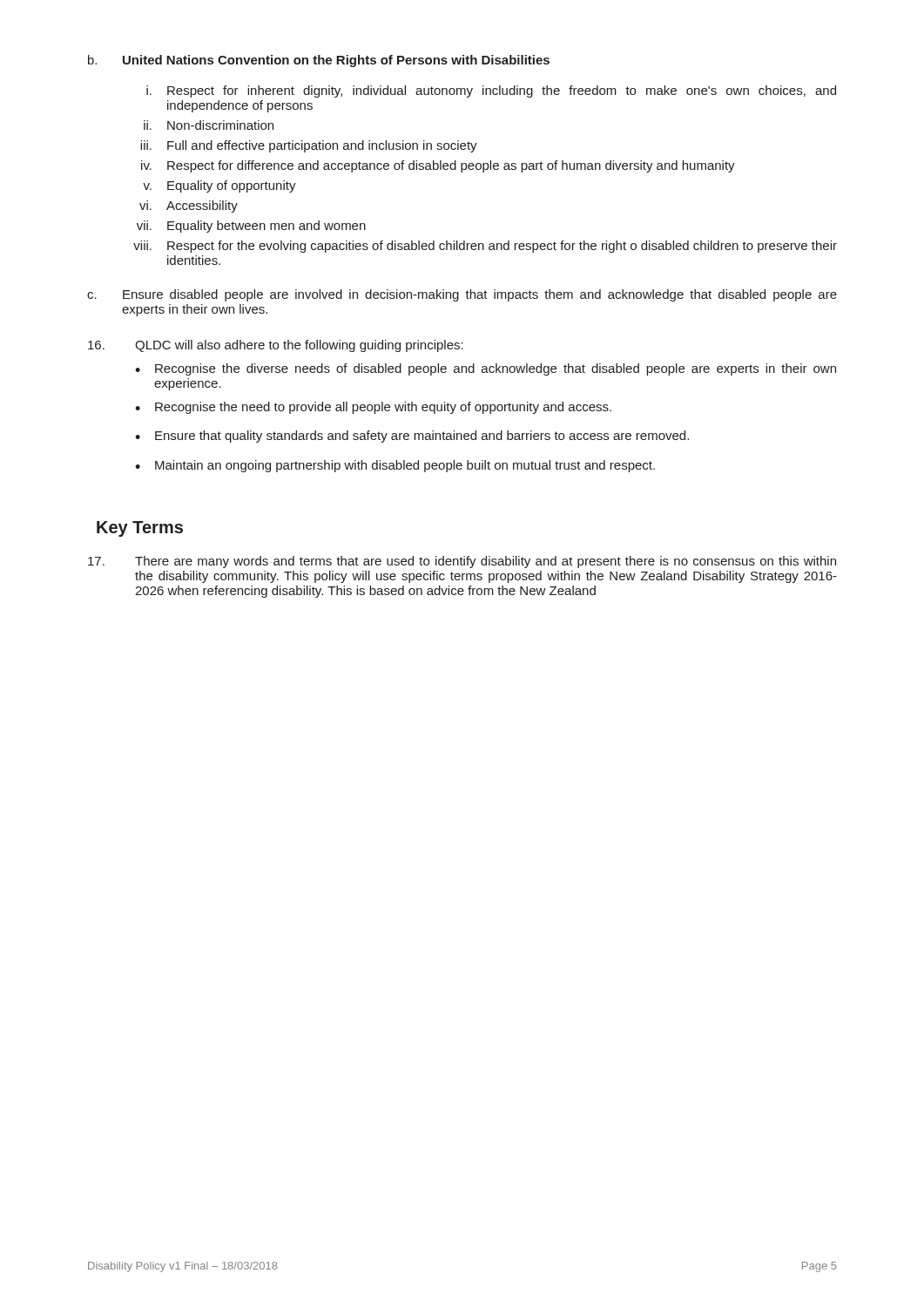
Task: Select the text starting "v. Equality of"
Action: point(219,186)
